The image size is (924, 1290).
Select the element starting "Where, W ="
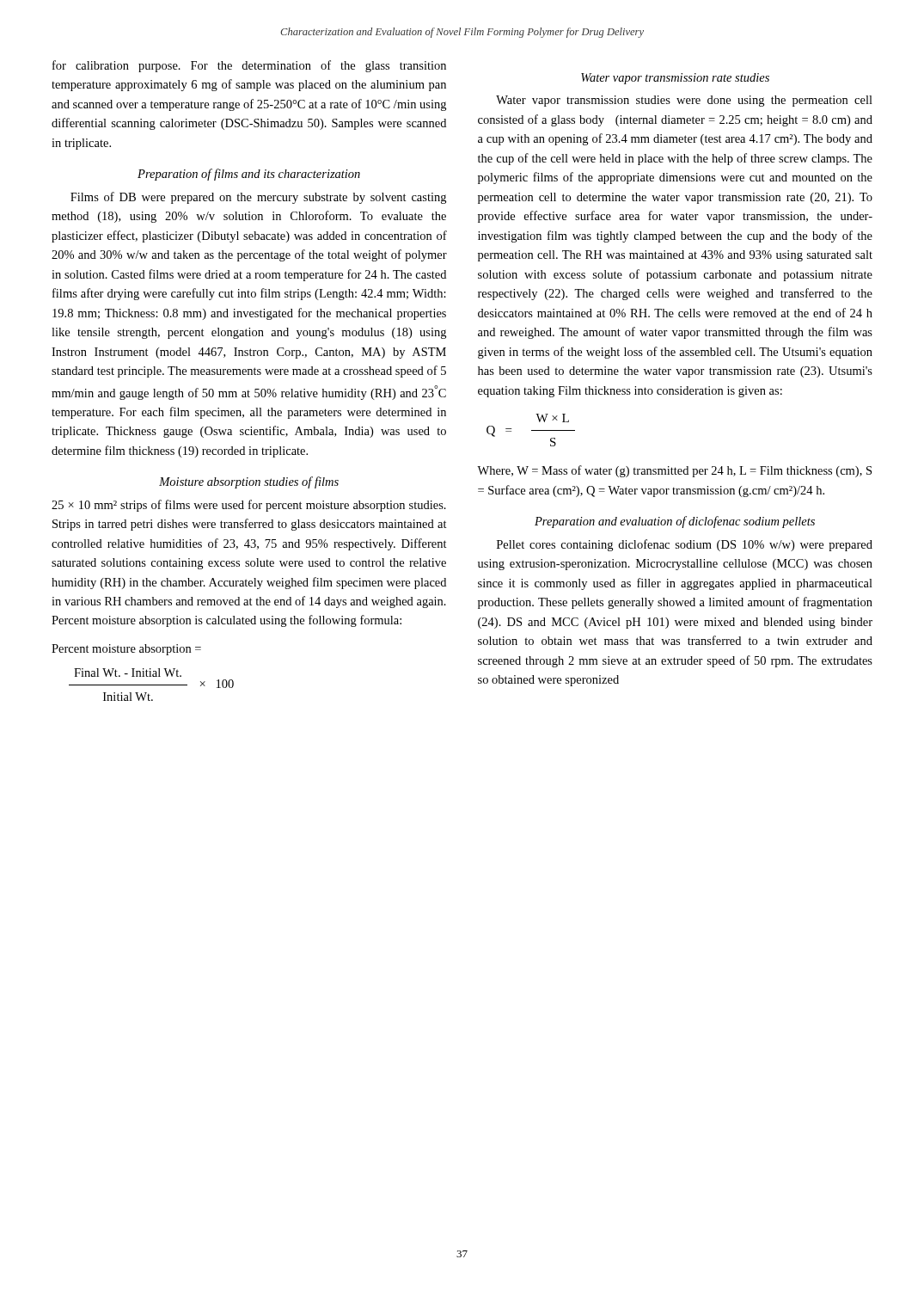[x=675, y=481]
